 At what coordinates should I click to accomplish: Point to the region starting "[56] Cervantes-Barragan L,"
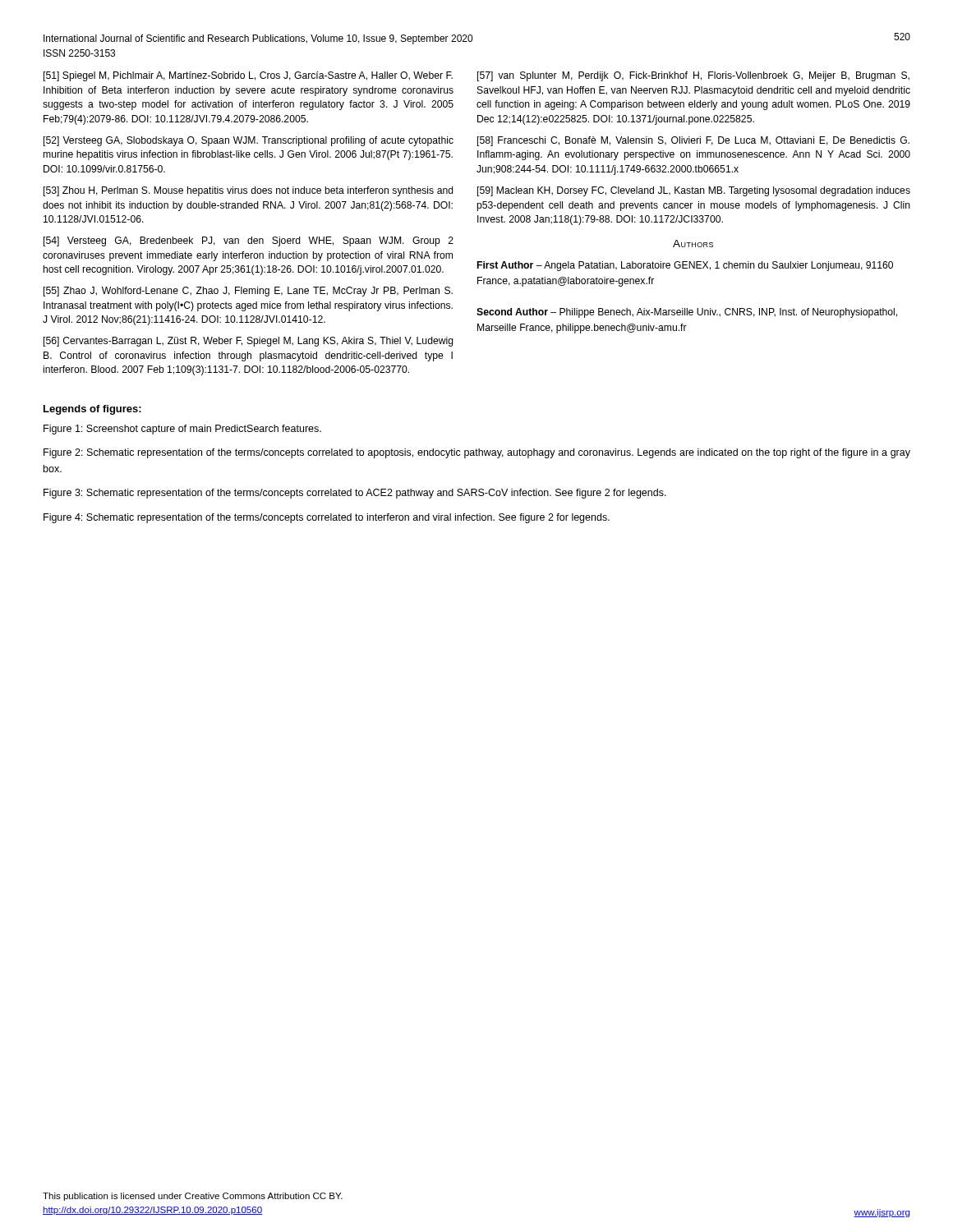[x=248, y=355]
